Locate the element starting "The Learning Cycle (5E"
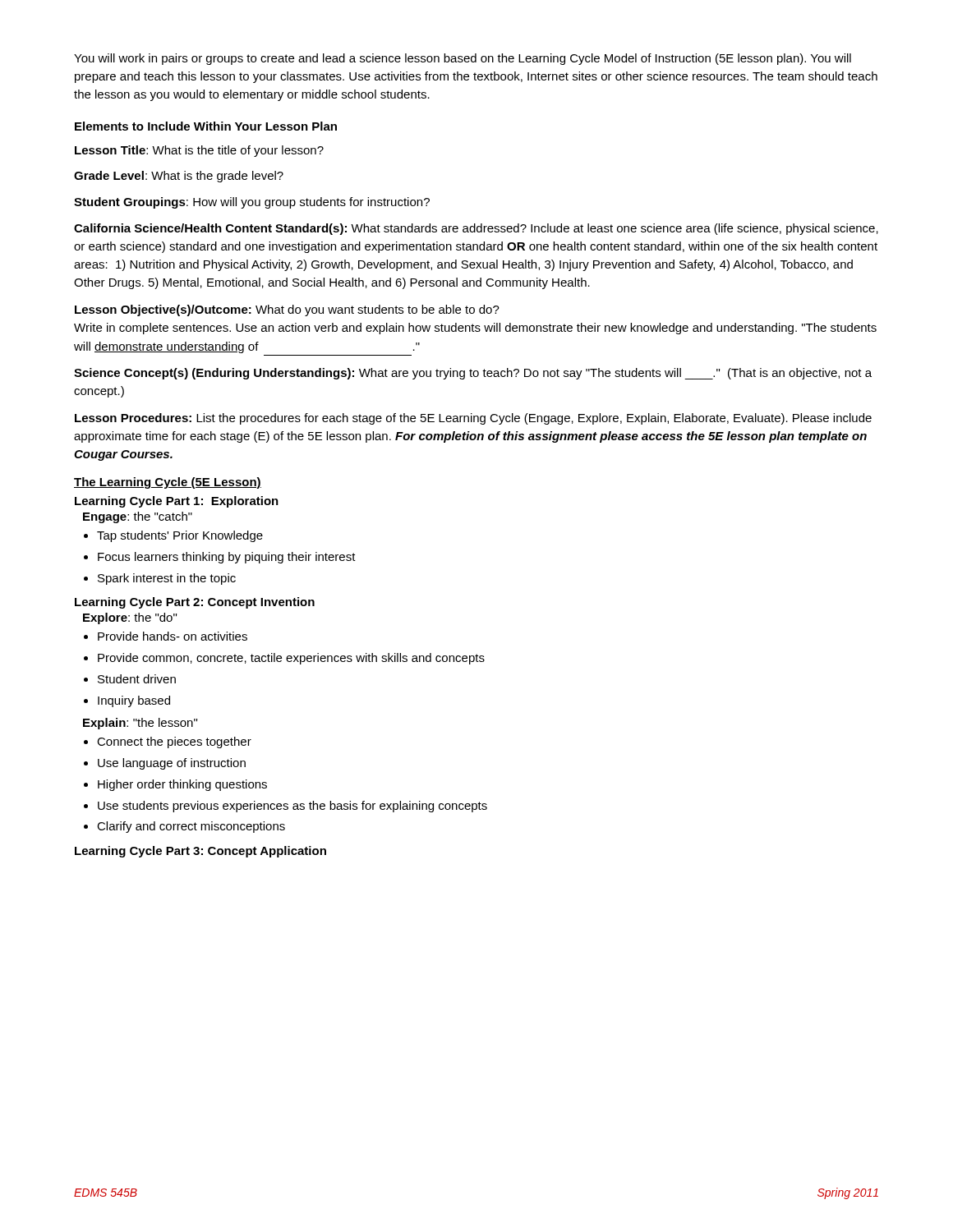This screenshot has height=1232, width=953. [x=167, y=482]
